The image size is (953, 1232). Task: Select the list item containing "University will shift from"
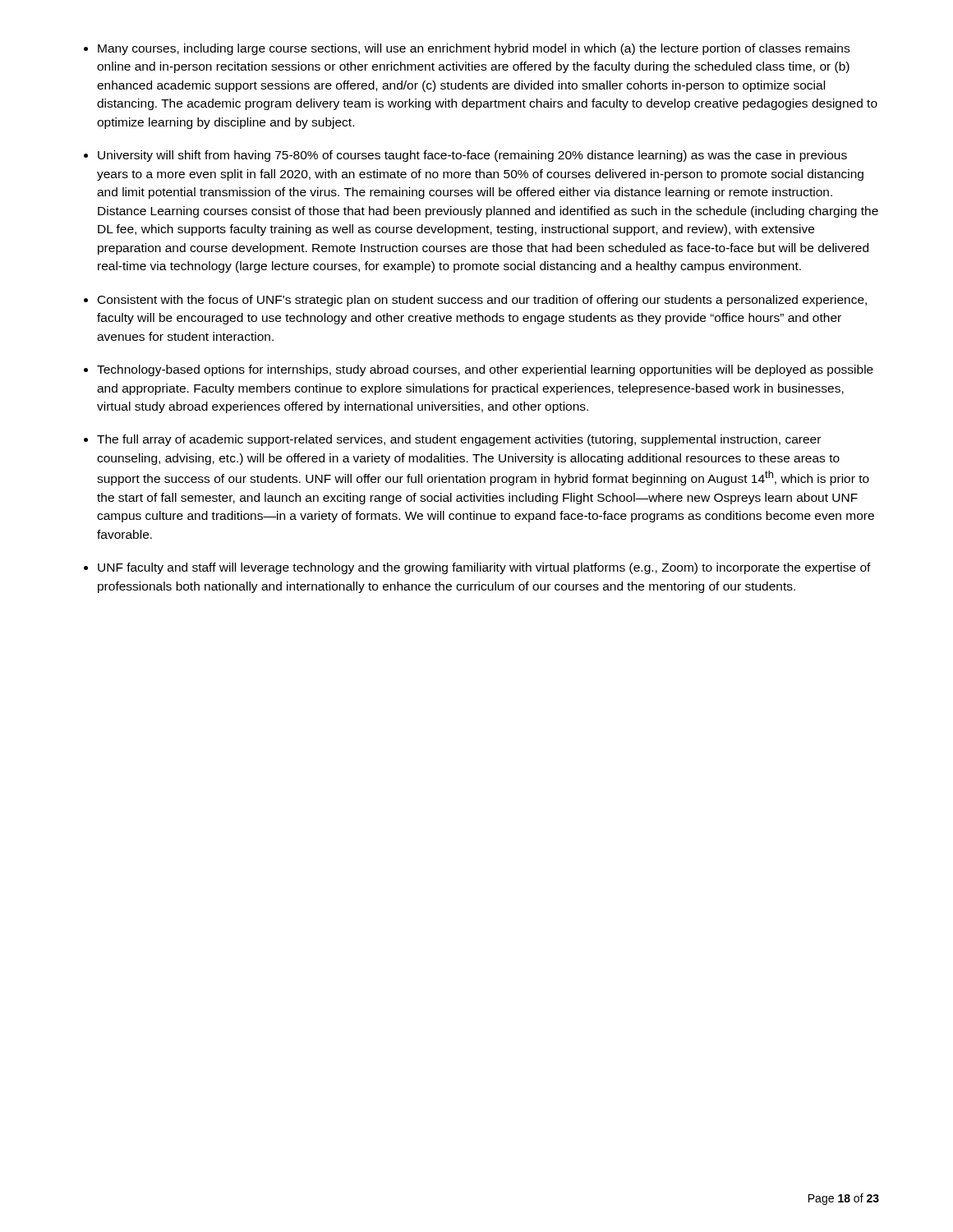tap(488, 210)
